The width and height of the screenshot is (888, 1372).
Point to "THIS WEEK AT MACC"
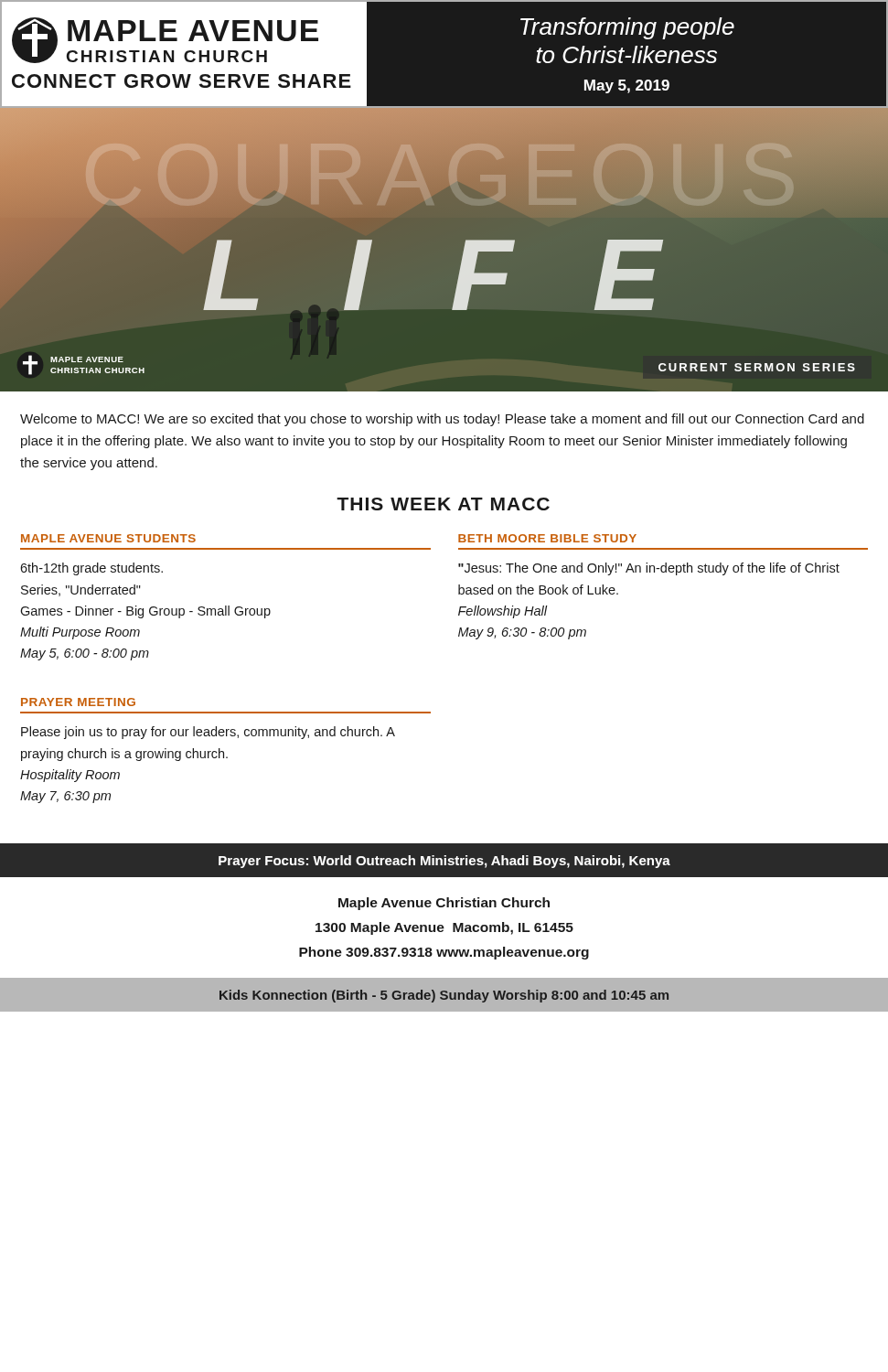(x=444, y=504)
